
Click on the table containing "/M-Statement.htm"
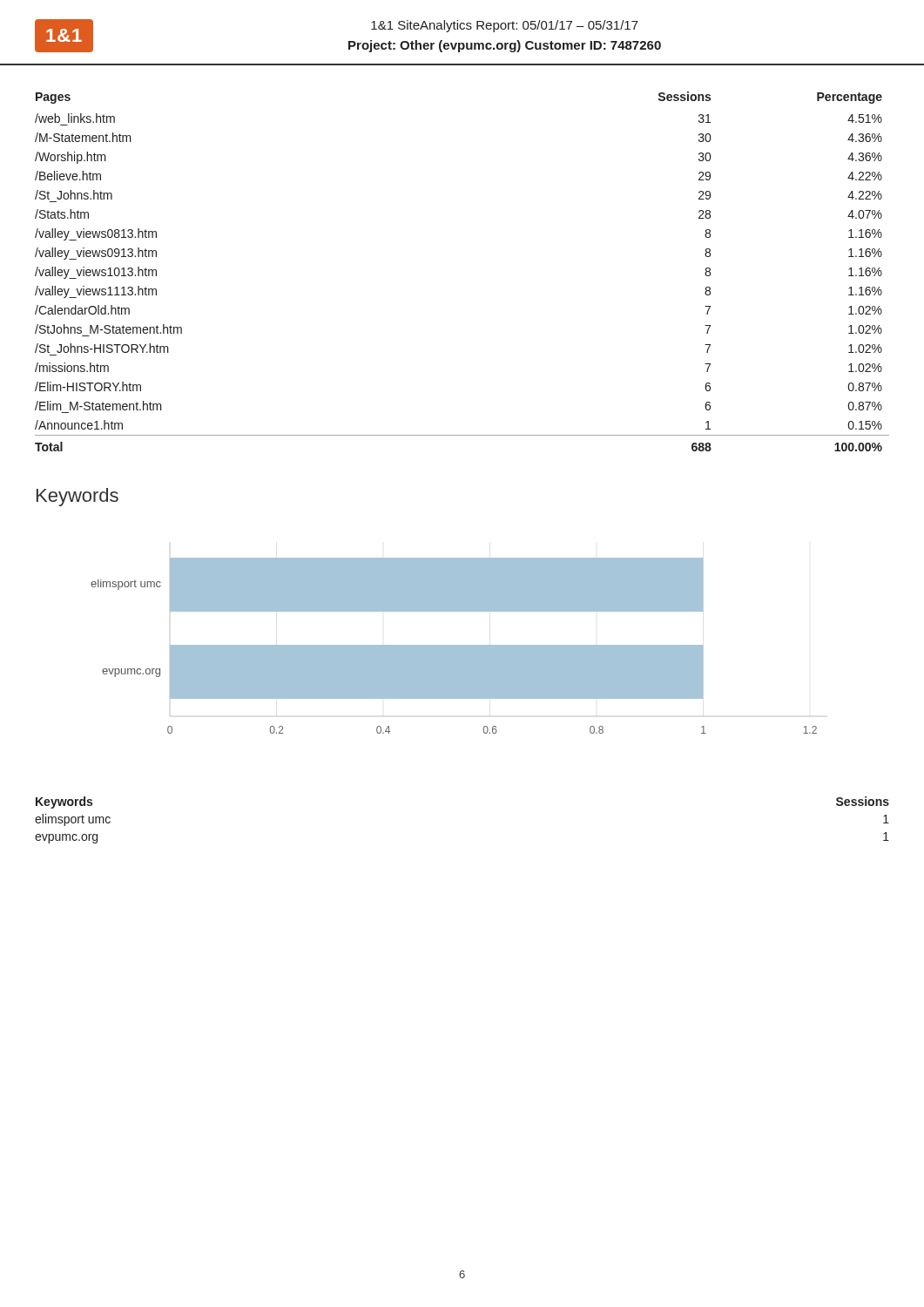point(462,271)
